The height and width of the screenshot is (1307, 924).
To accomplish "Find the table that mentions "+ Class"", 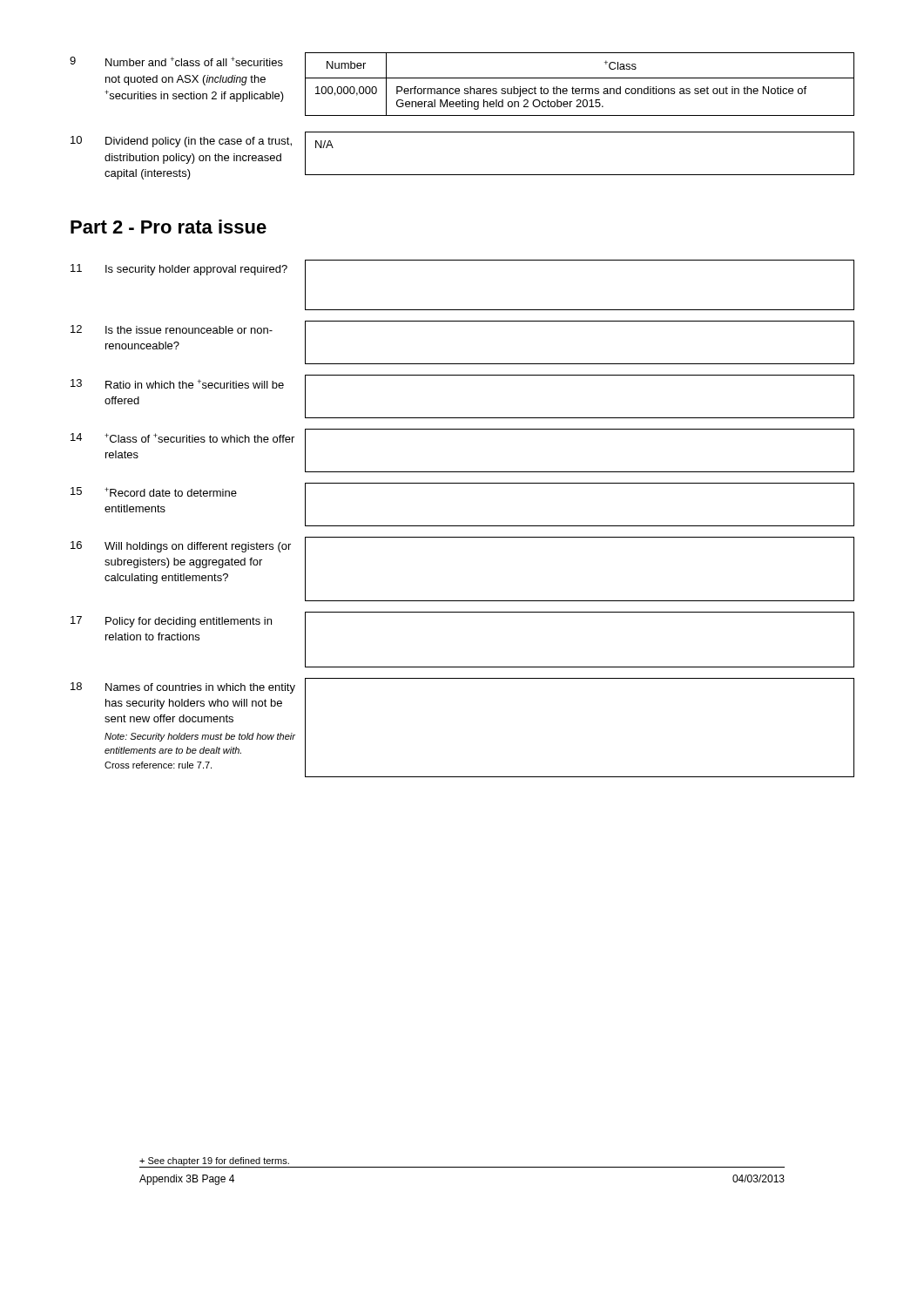I will pyautogui.click(x=462, y=84).
